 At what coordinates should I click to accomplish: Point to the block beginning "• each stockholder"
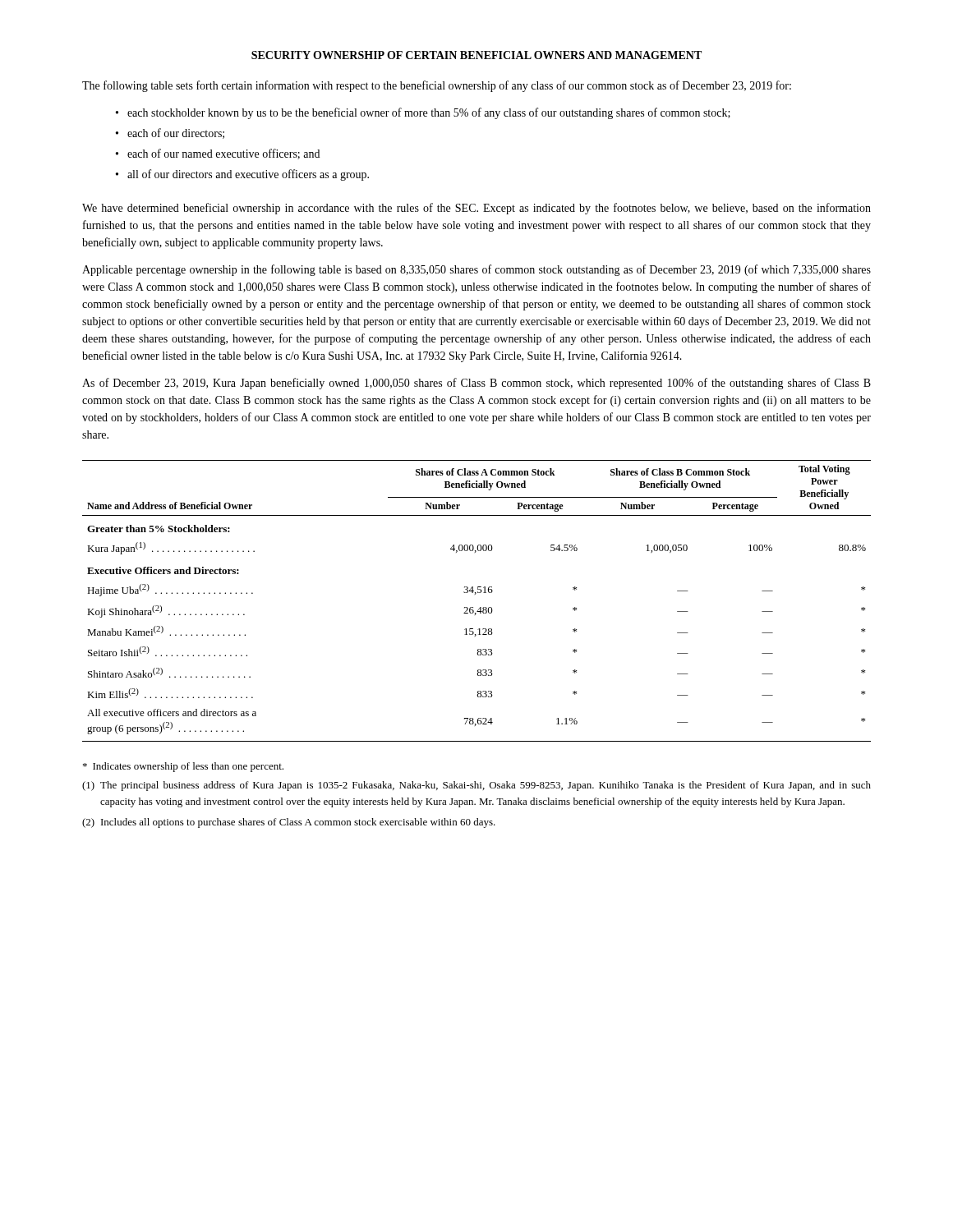423,113
